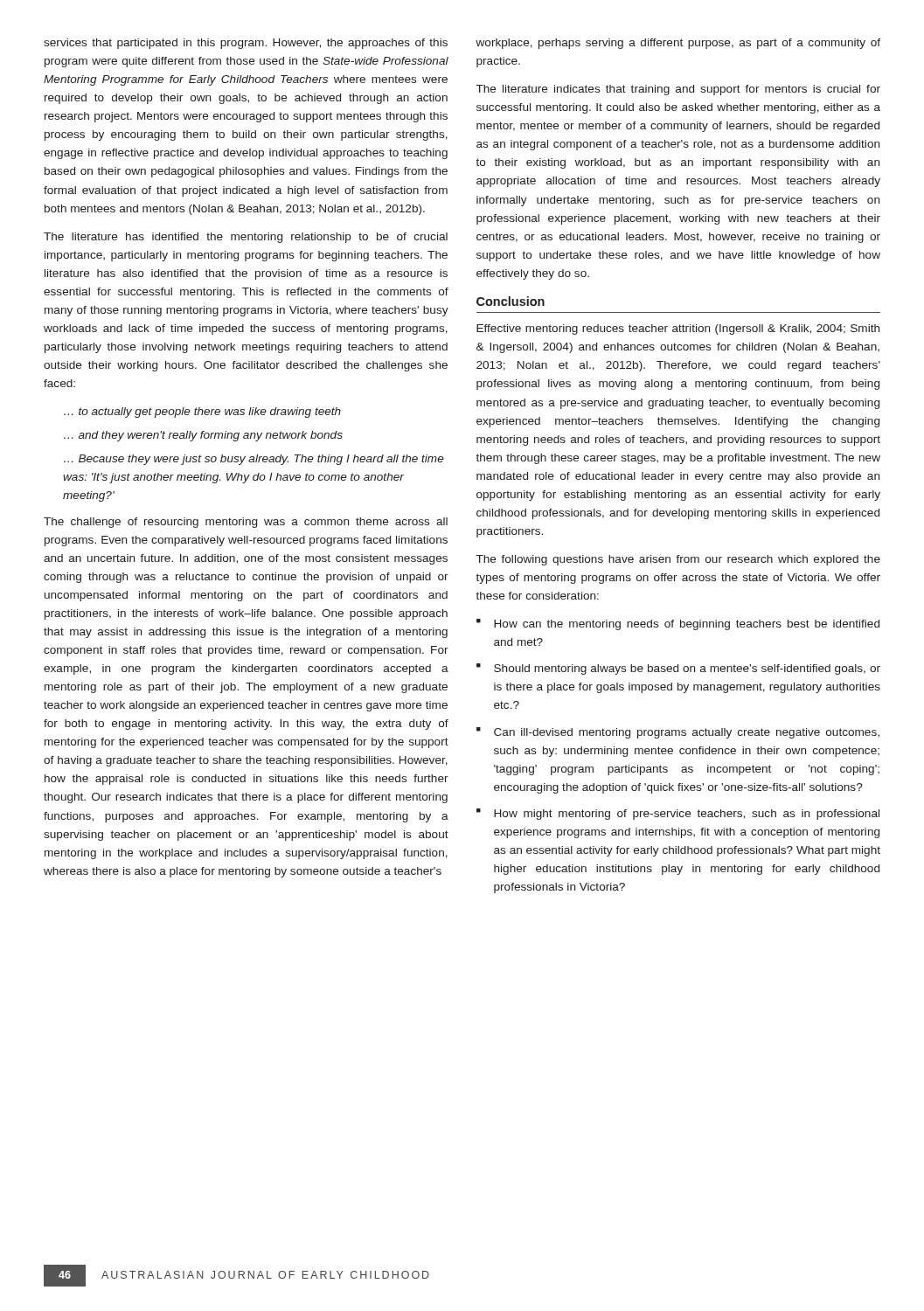Select the region starting "workplace, perhaps serving a different"
This screenshot has width=924, height=1311.
[678, 52]
